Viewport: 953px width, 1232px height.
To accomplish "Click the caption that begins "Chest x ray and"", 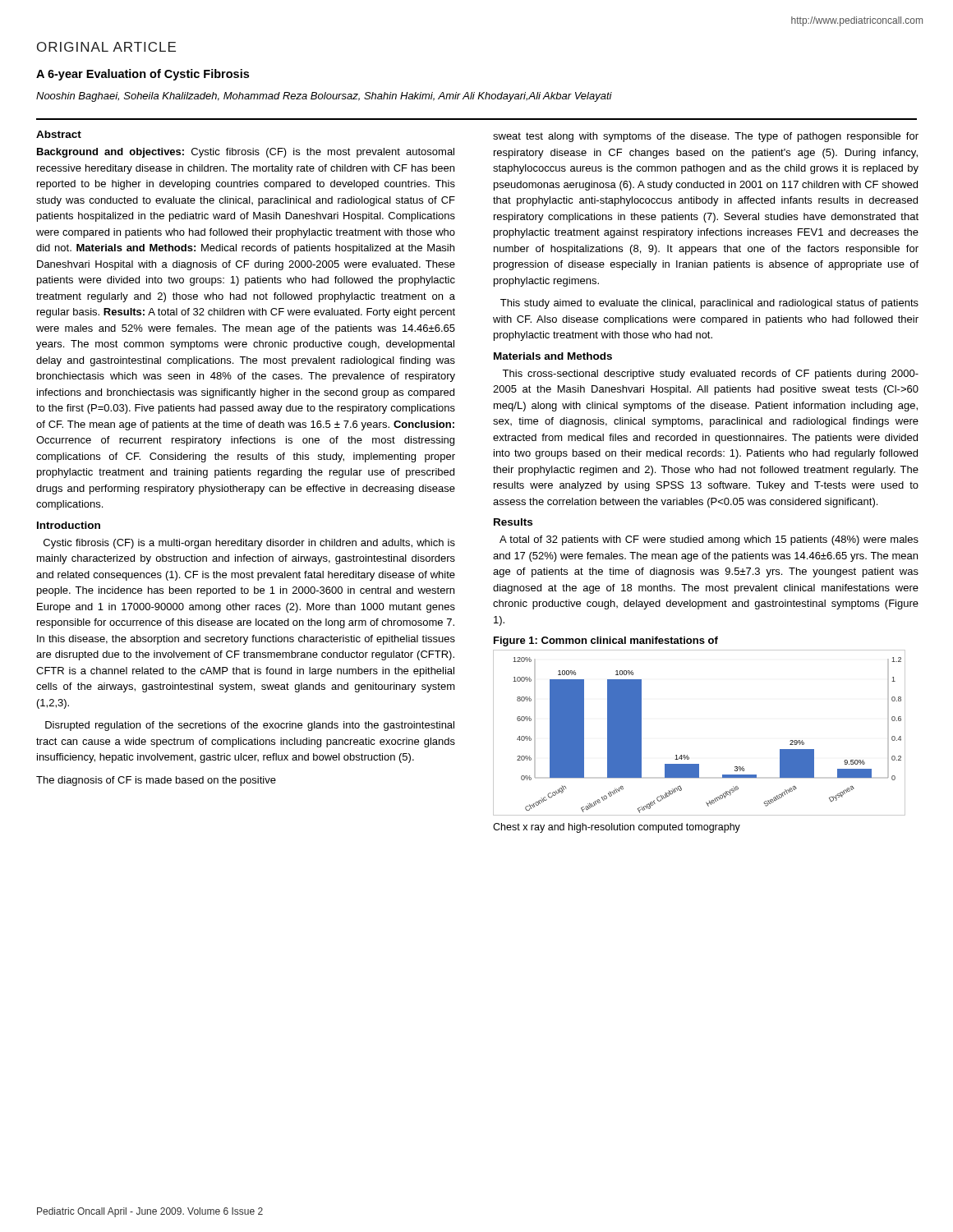I will tap(616, 827).
